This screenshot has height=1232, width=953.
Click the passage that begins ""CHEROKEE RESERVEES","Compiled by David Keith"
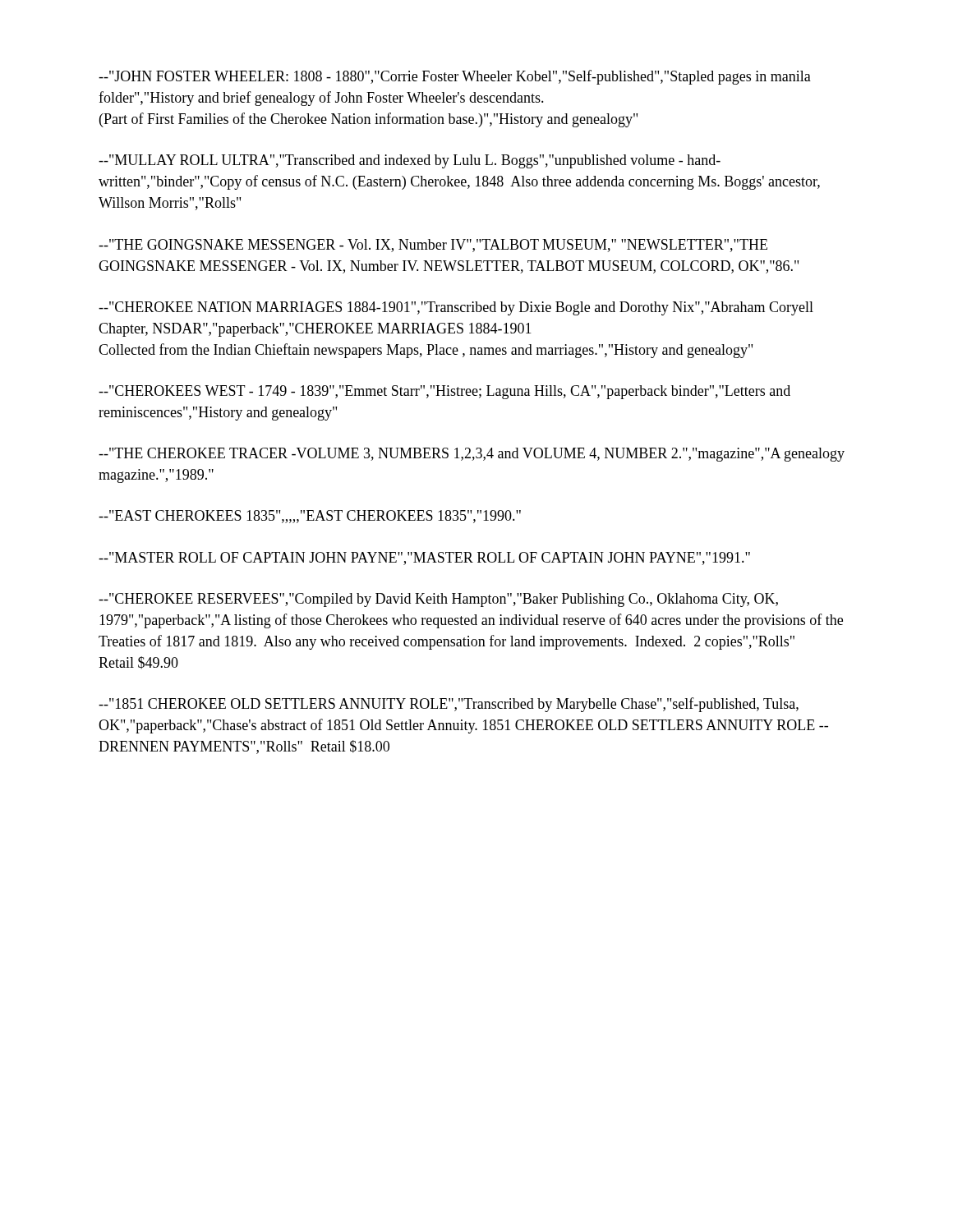pyautogui.click(x=471, y=631)
